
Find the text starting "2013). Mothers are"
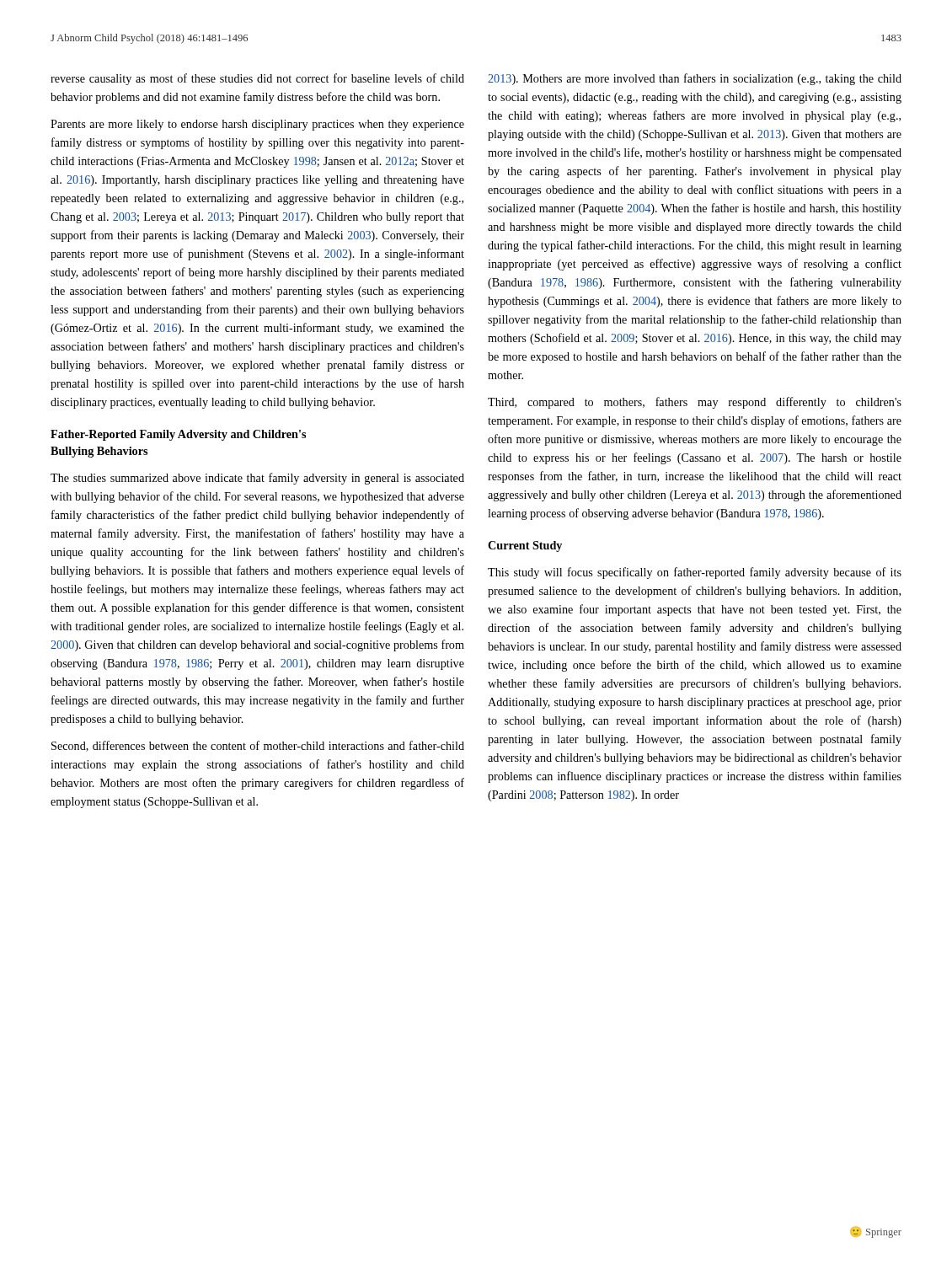[695, 296]
